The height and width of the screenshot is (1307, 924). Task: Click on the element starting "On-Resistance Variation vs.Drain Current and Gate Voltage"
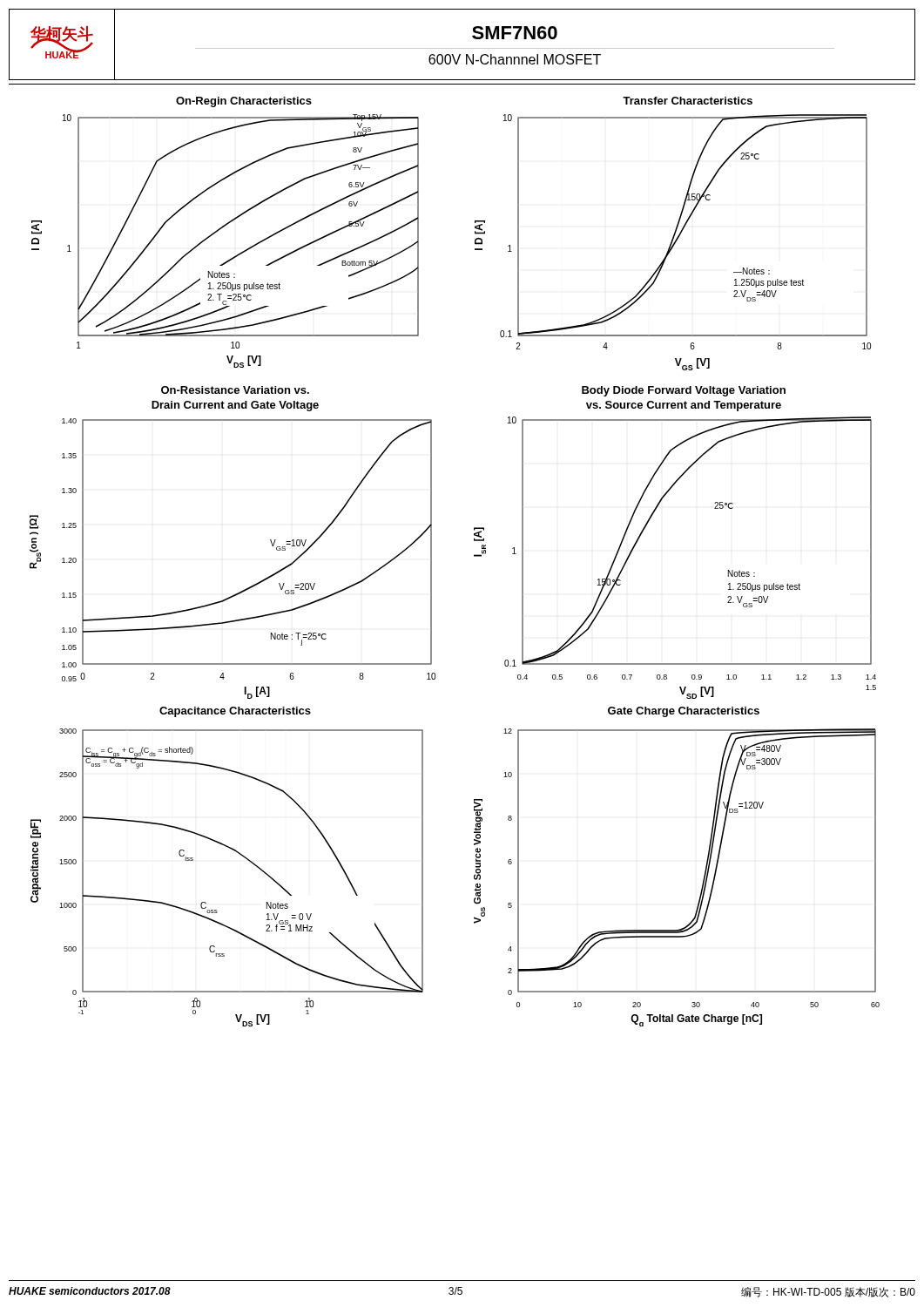pos(235,397)
